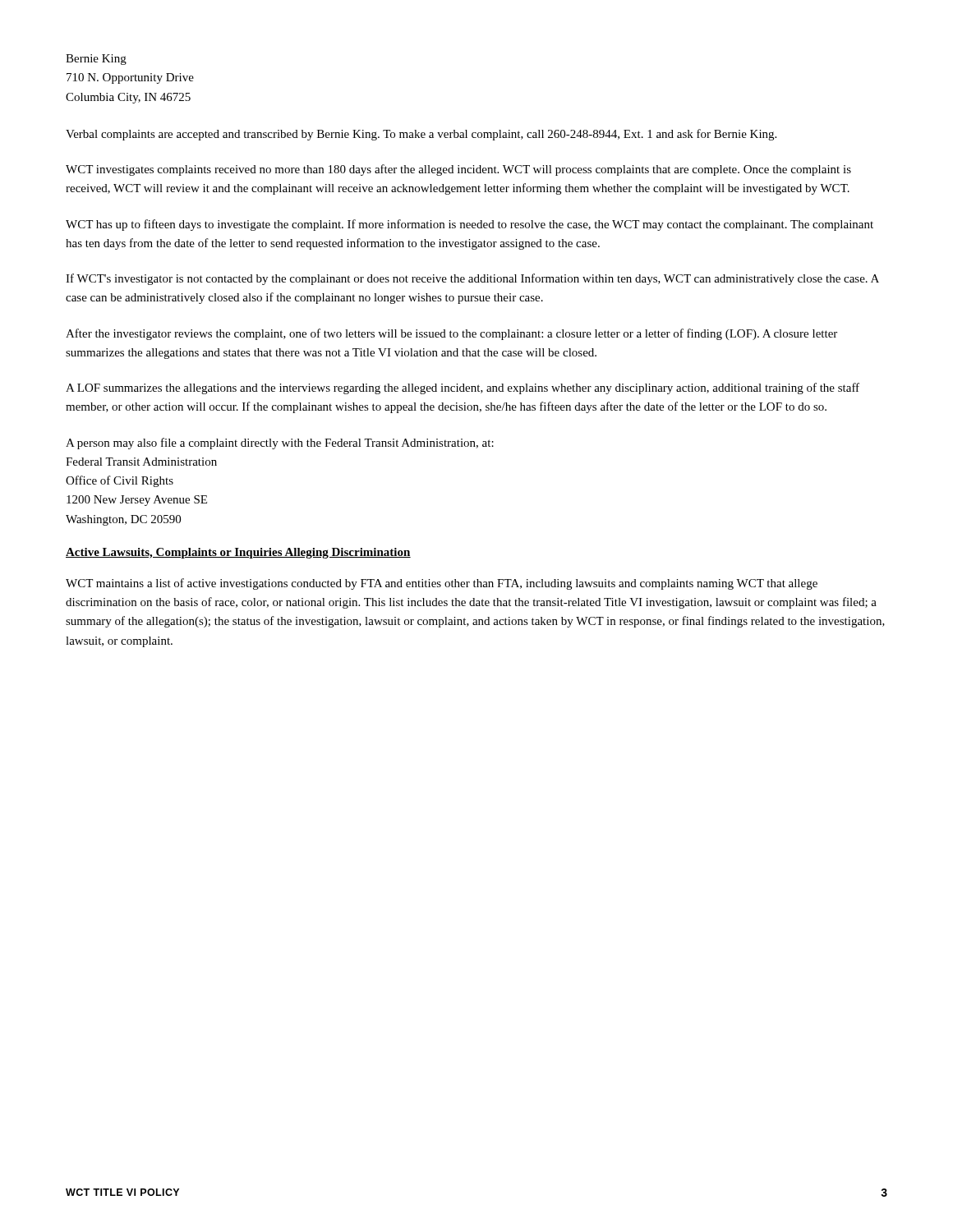Where is the passage that starts "WCT has up to fifteen days to investigate"?
Image resolution: width=953 pixels, height=1232 pixels.
click(x=470, y=233)
